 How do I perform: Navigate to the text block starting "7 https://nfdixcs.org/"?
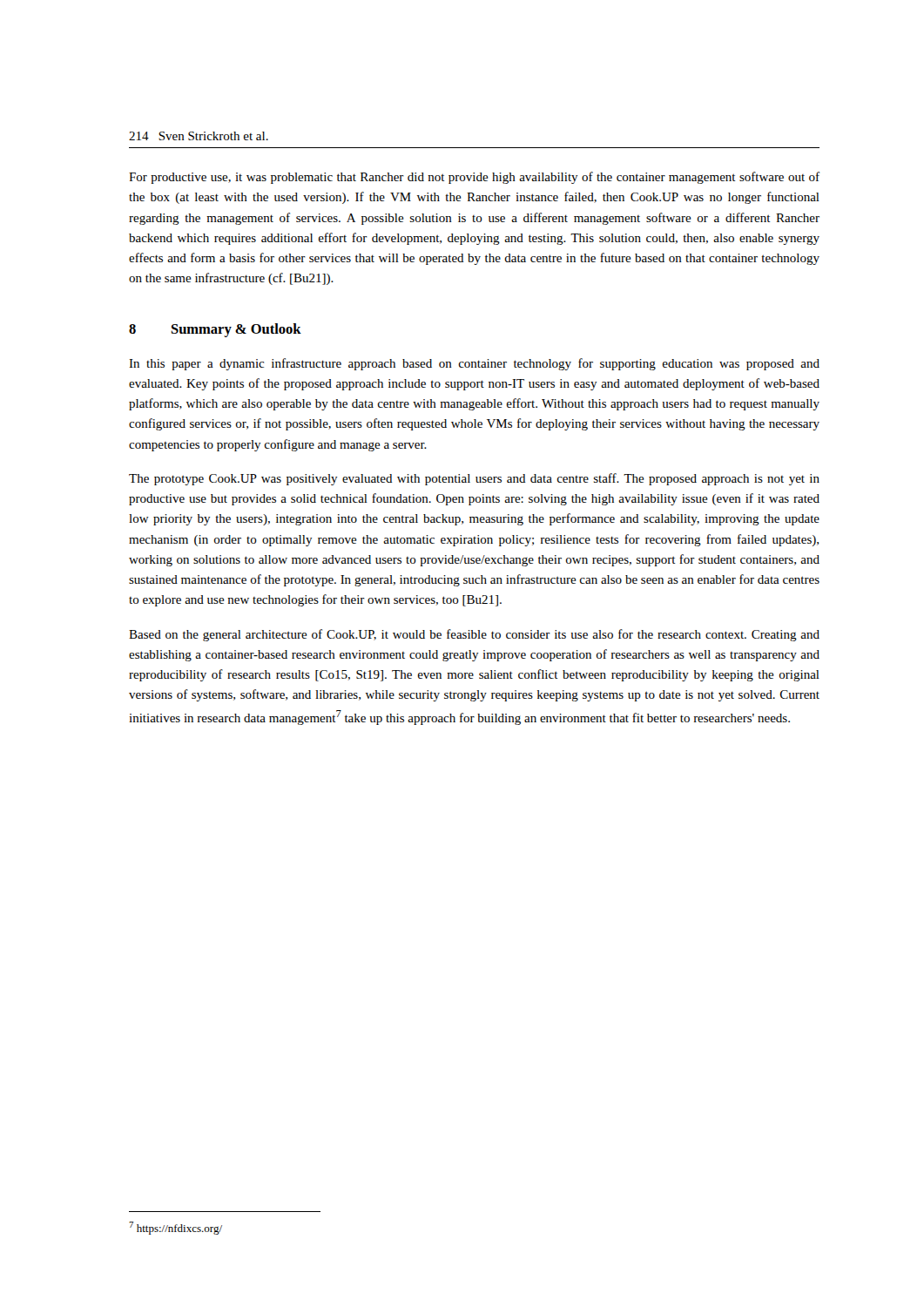click(176, 1227)
